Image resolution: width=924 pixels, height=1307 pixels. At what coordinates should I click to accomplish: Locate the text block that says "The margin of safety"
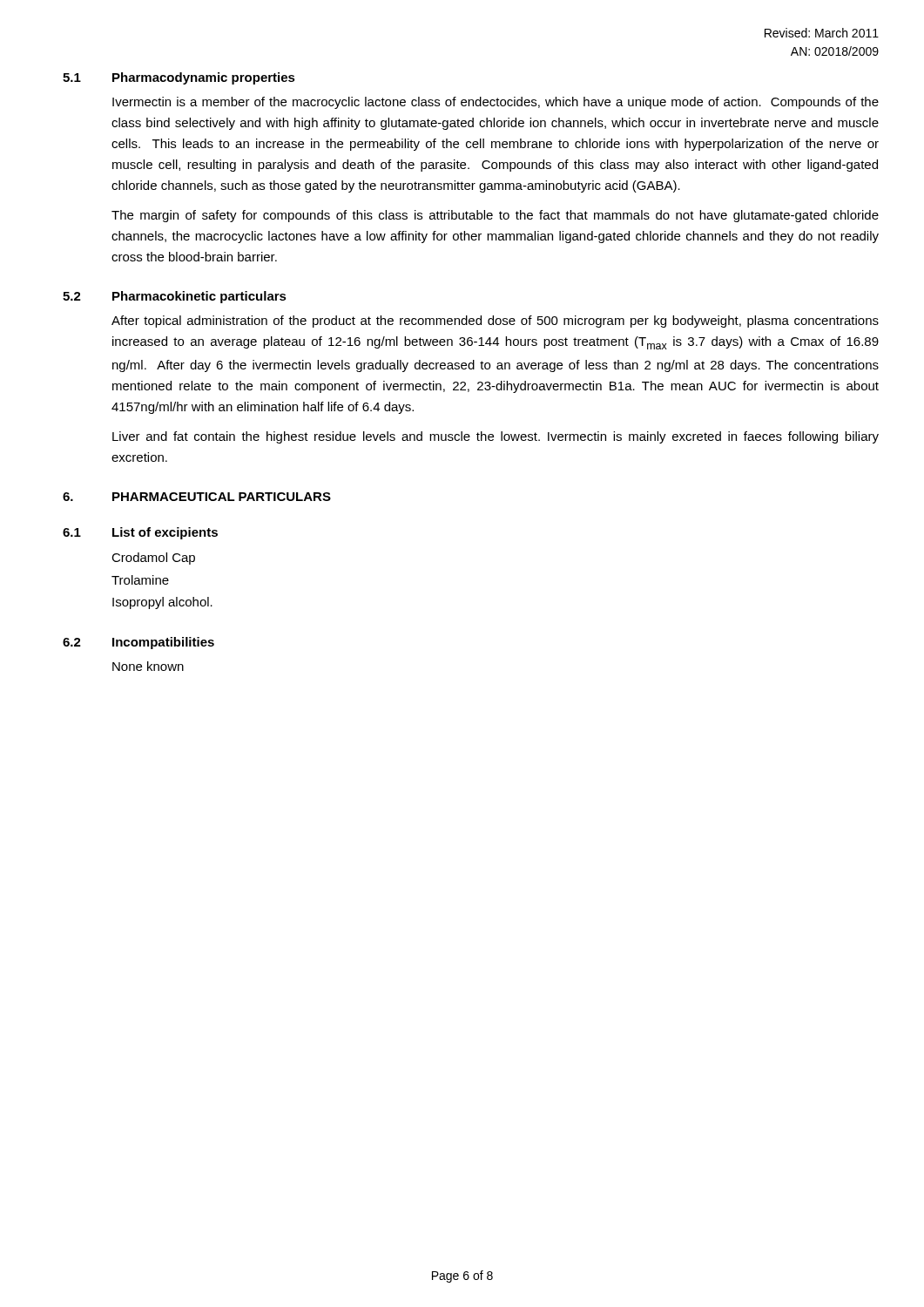[495, 236]
